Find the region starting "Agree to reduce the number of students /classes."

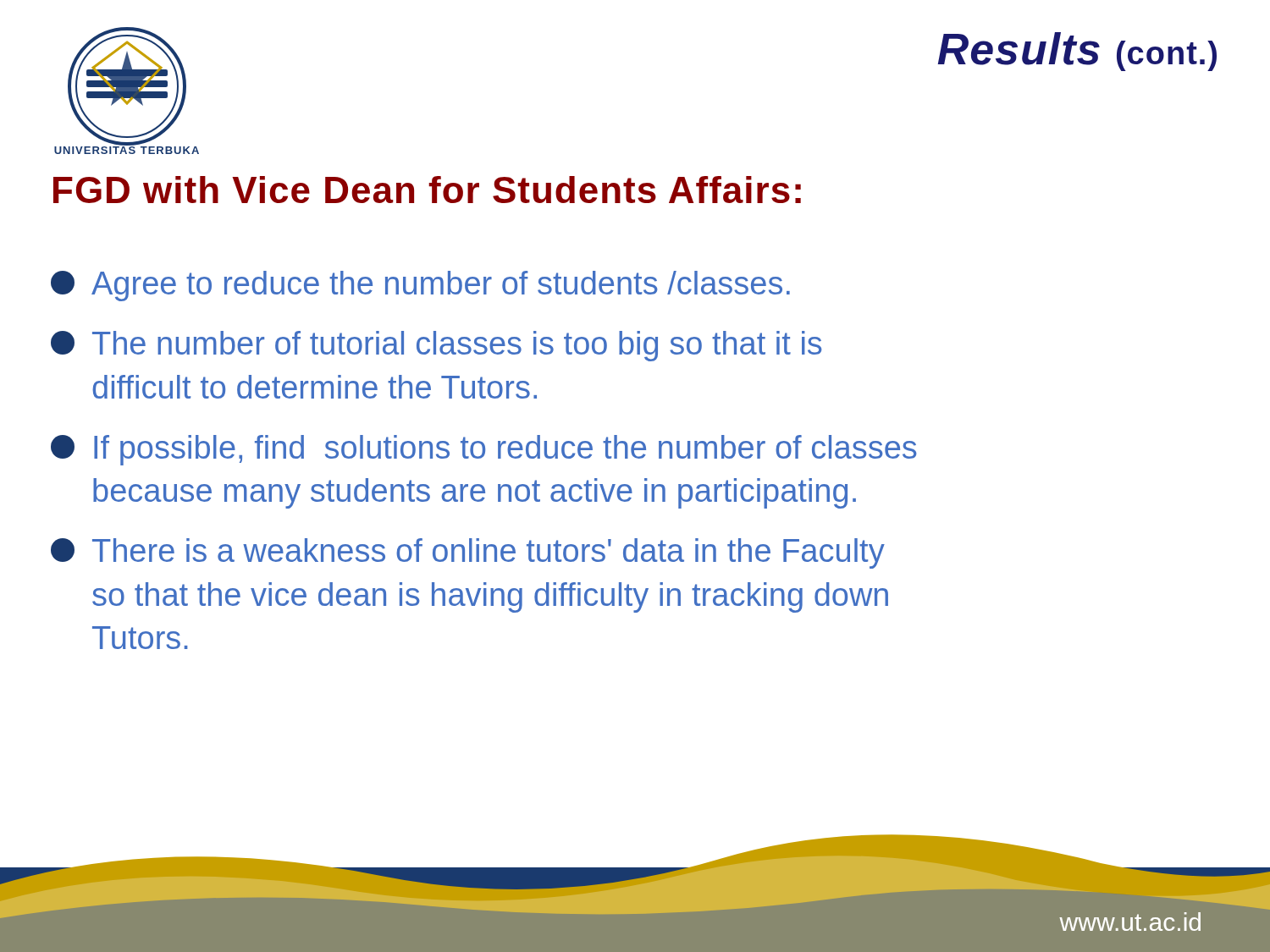(422, 284)
